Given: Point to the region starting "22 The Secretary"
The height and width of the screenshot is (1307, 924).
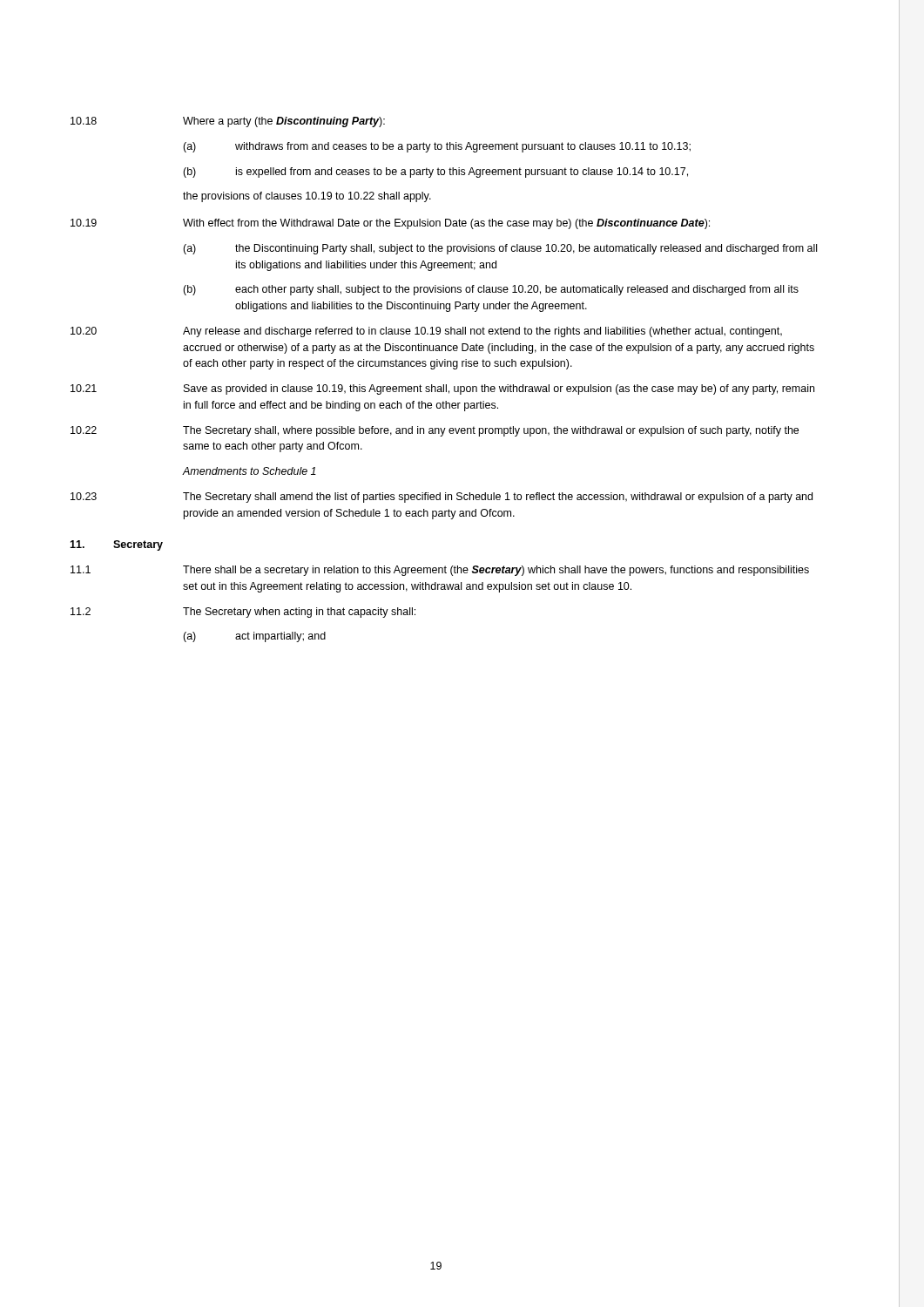Looking at the screenshot, I should coord(444,438).
